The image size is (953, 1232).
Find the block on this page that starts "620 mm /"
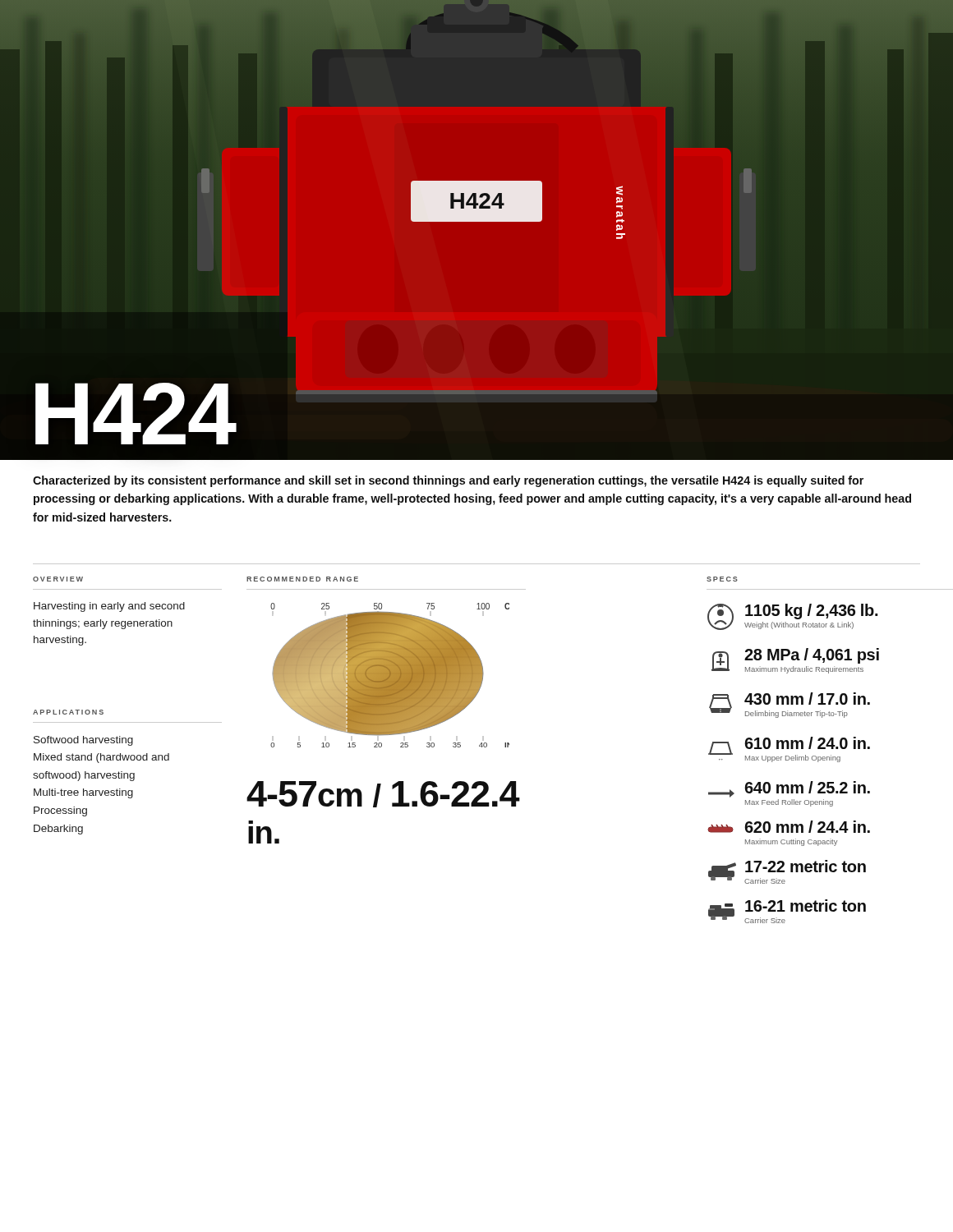pos(789,832)
